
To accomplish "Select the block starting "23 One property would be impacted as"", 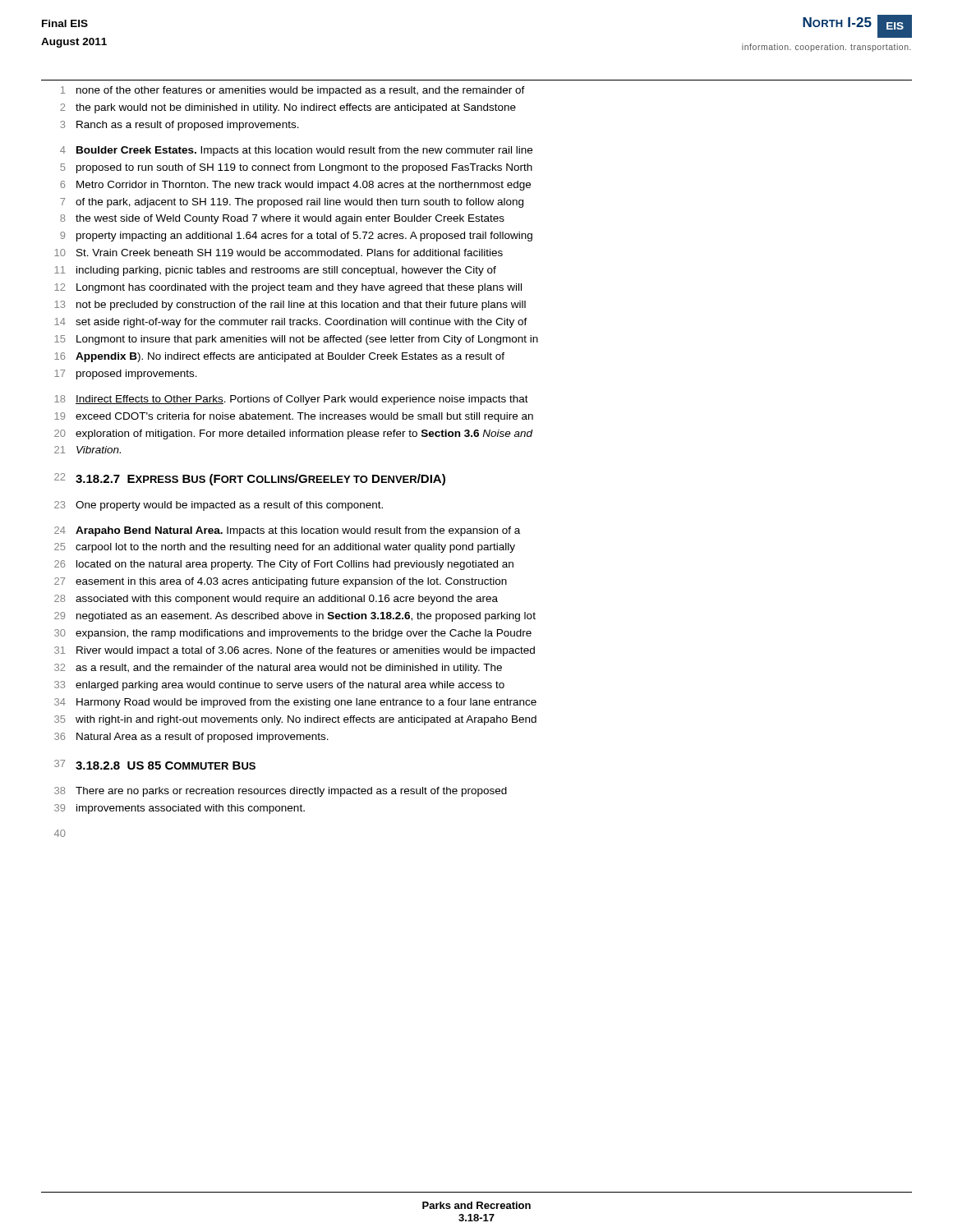I will [x=219, y=506].
